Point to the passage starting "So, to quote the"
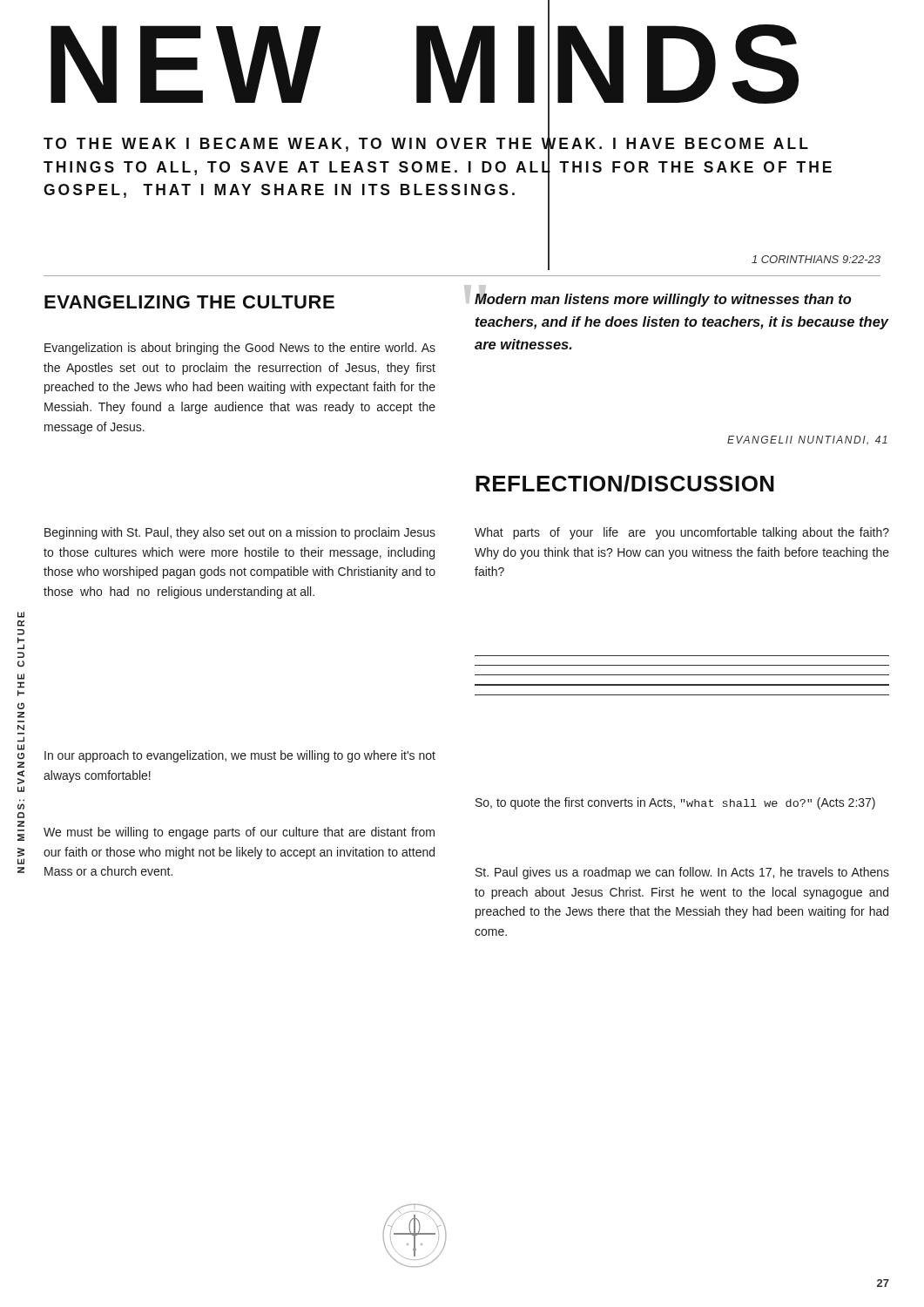This screenshot has height=1307, width=924. pyautogui.click(x=675, y=803)
